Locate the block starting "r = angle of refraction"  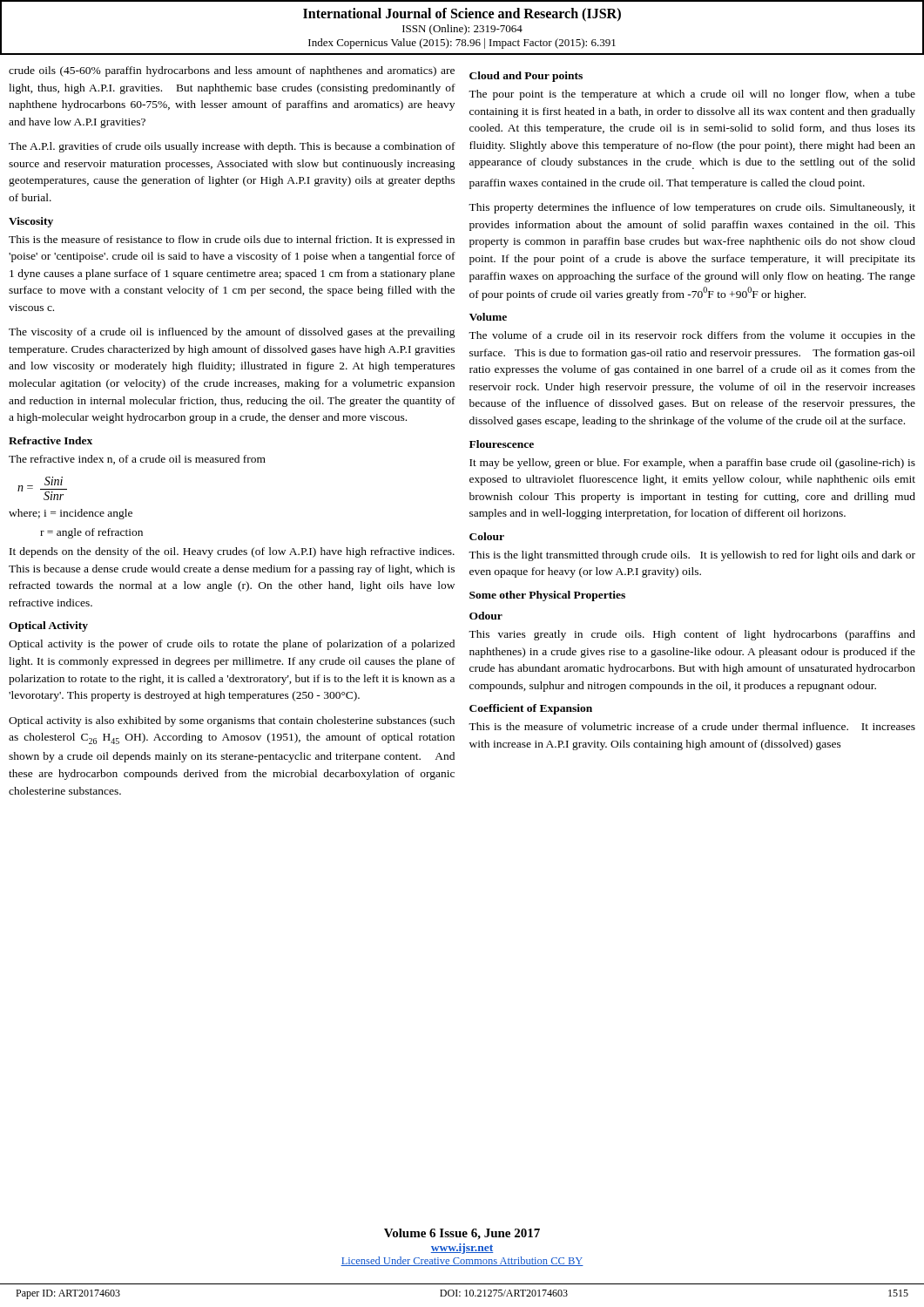click(92, 532)
